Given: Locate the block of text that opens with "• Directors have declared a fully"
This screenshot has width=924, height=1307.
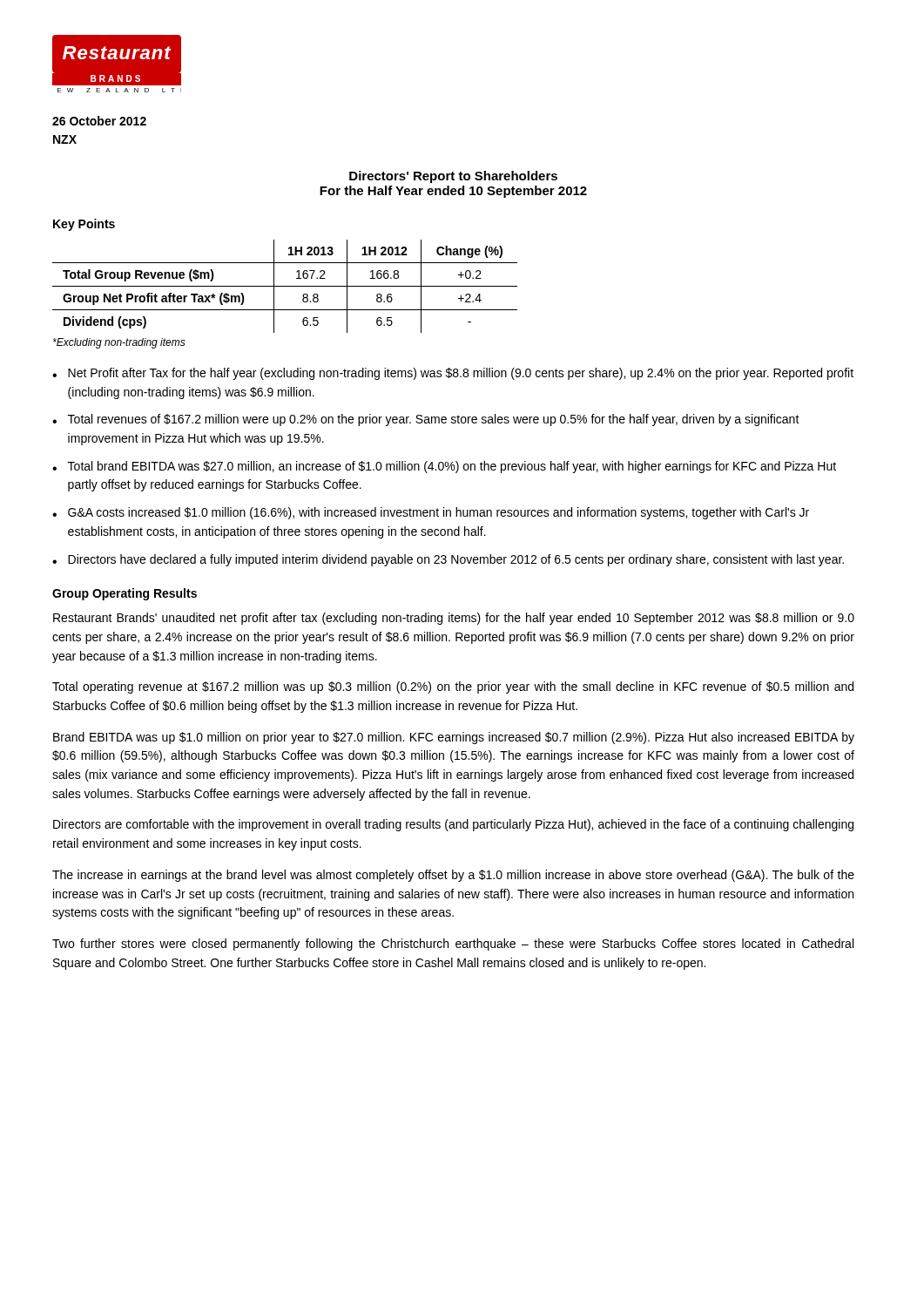Looking at the screenshot, I should pos(449,561).
